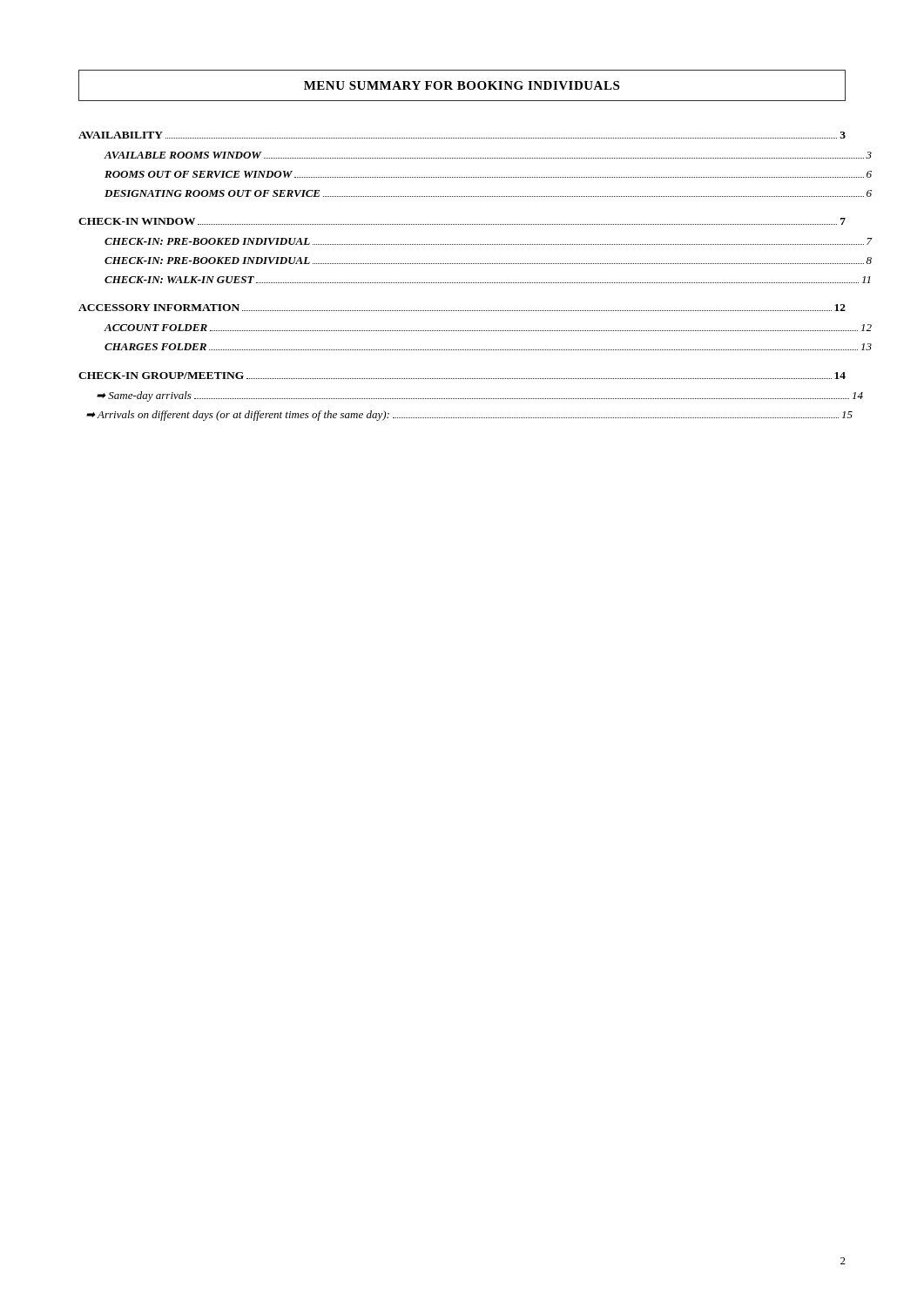Click where it says "AVAILABILITY 3"
Screen dimensions: 1307x924
click(462, 135)
